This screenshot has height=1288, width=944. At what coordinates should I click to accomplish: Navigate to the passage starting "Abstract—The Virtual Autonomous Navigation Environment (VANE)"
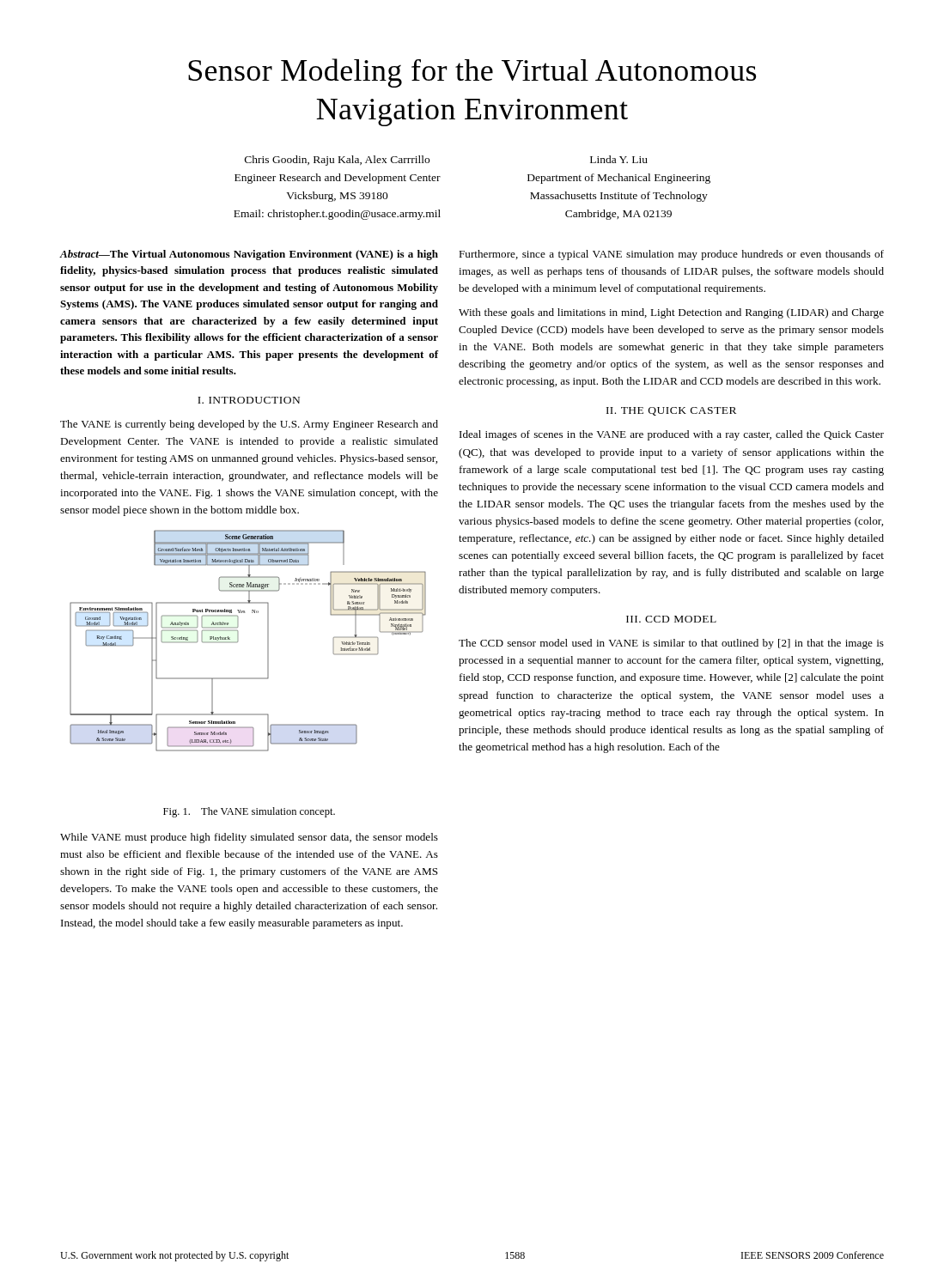(x=249, y=312)
